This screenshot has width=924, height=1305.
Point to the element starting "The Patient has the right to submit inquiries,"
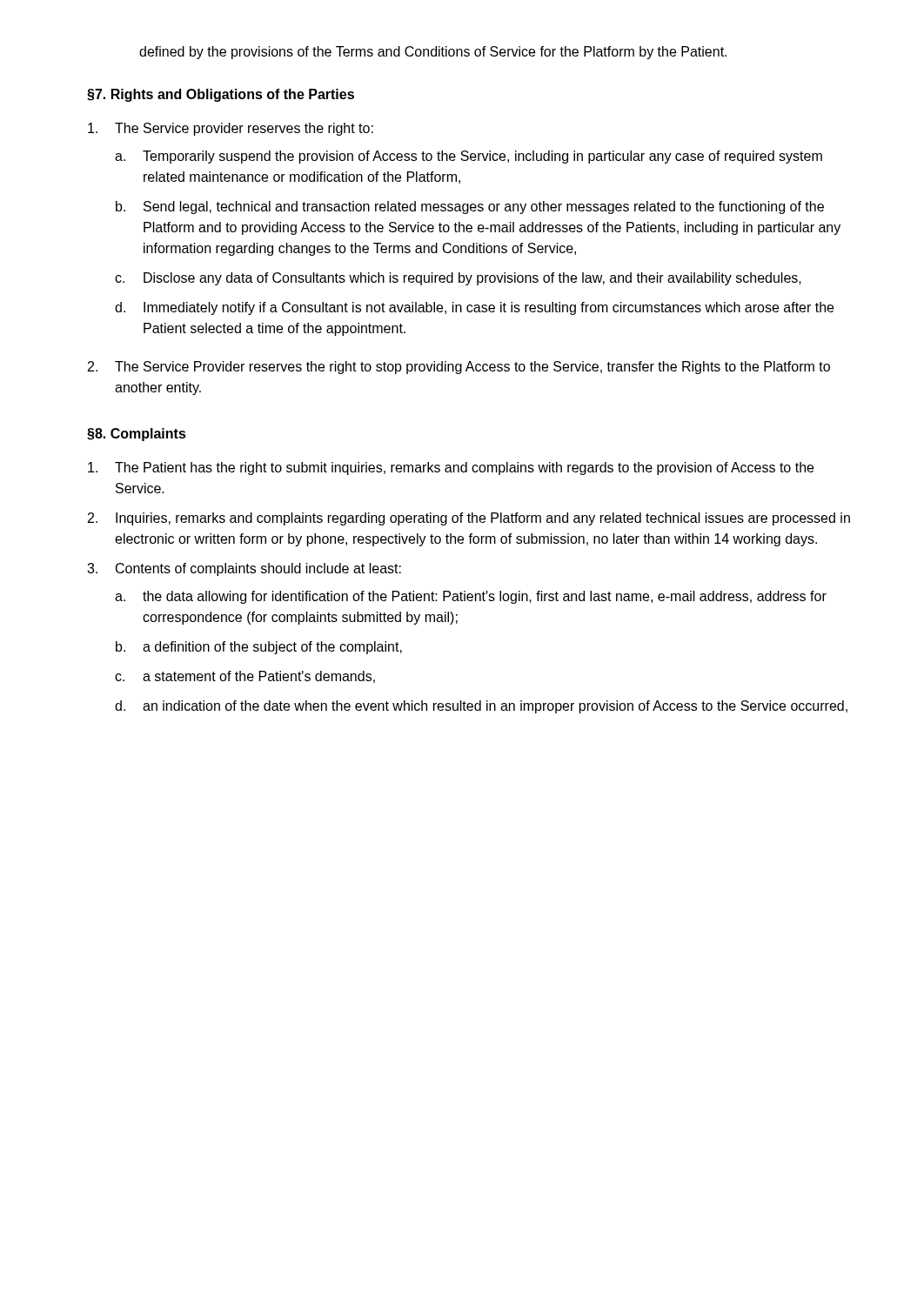tap(471, 479)
